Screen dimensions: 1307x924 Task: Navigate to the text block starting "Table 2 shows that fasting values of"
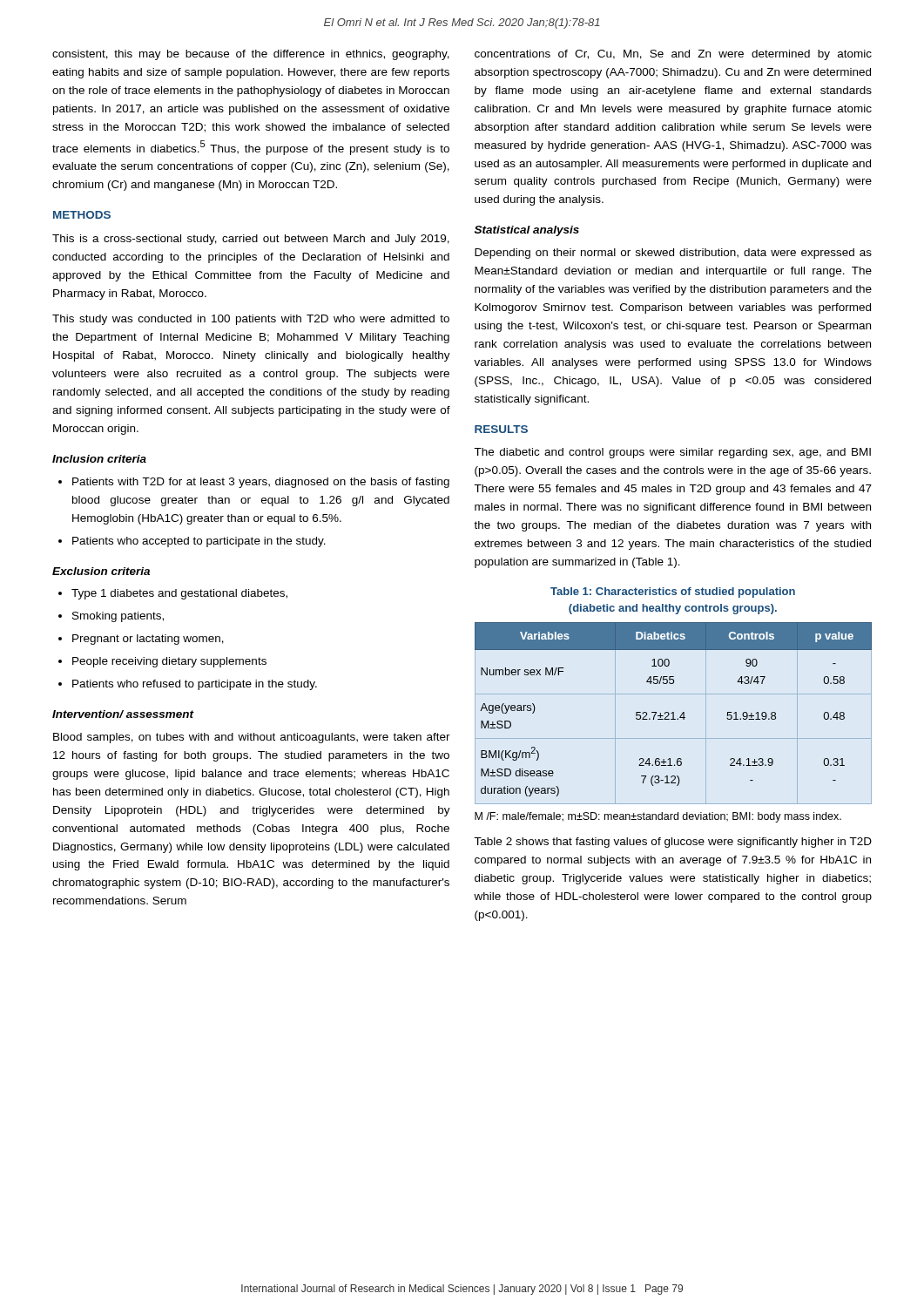click(x=673, y=879)
